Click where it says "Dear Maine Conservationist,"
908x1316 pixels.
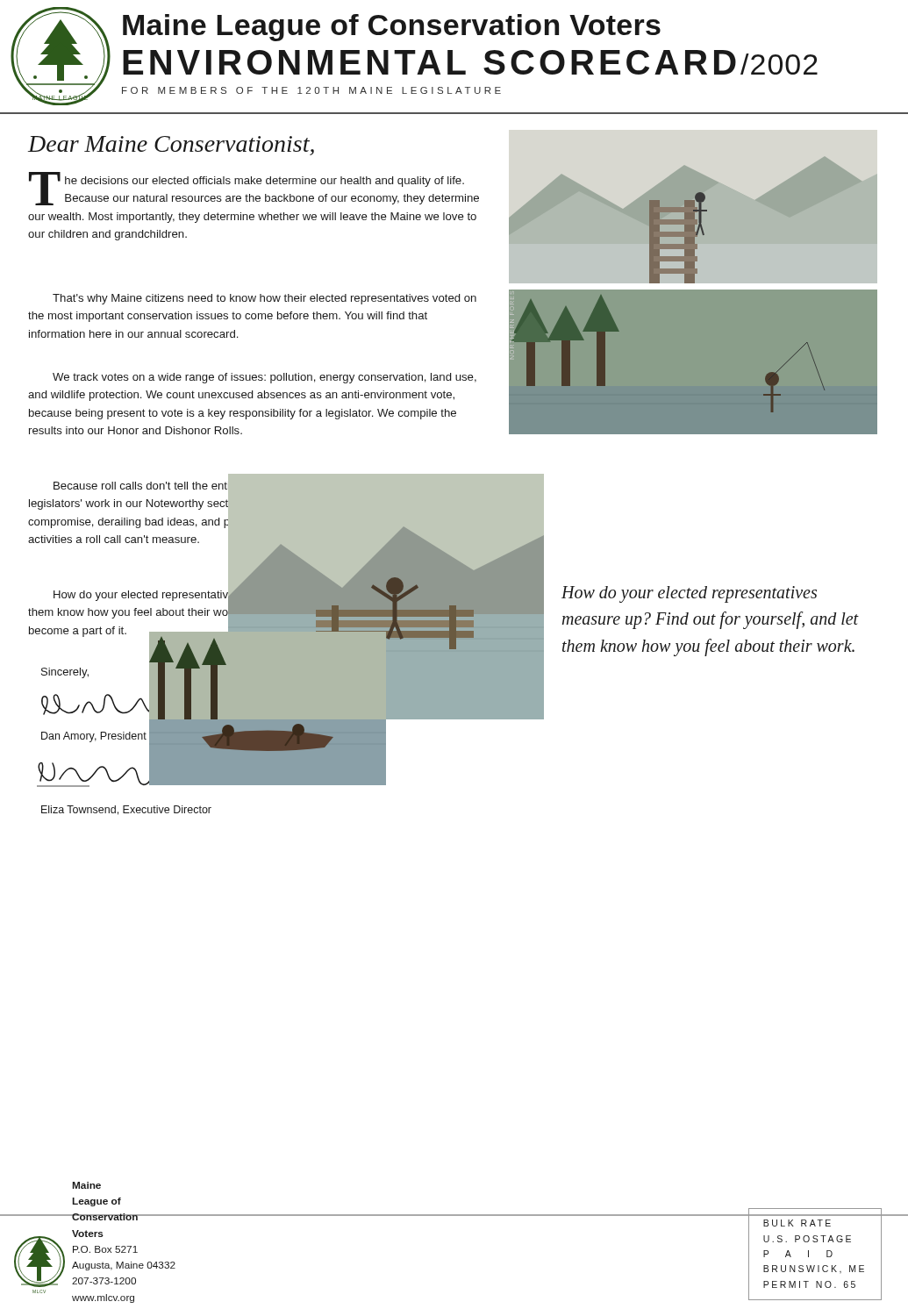point(256,144)
